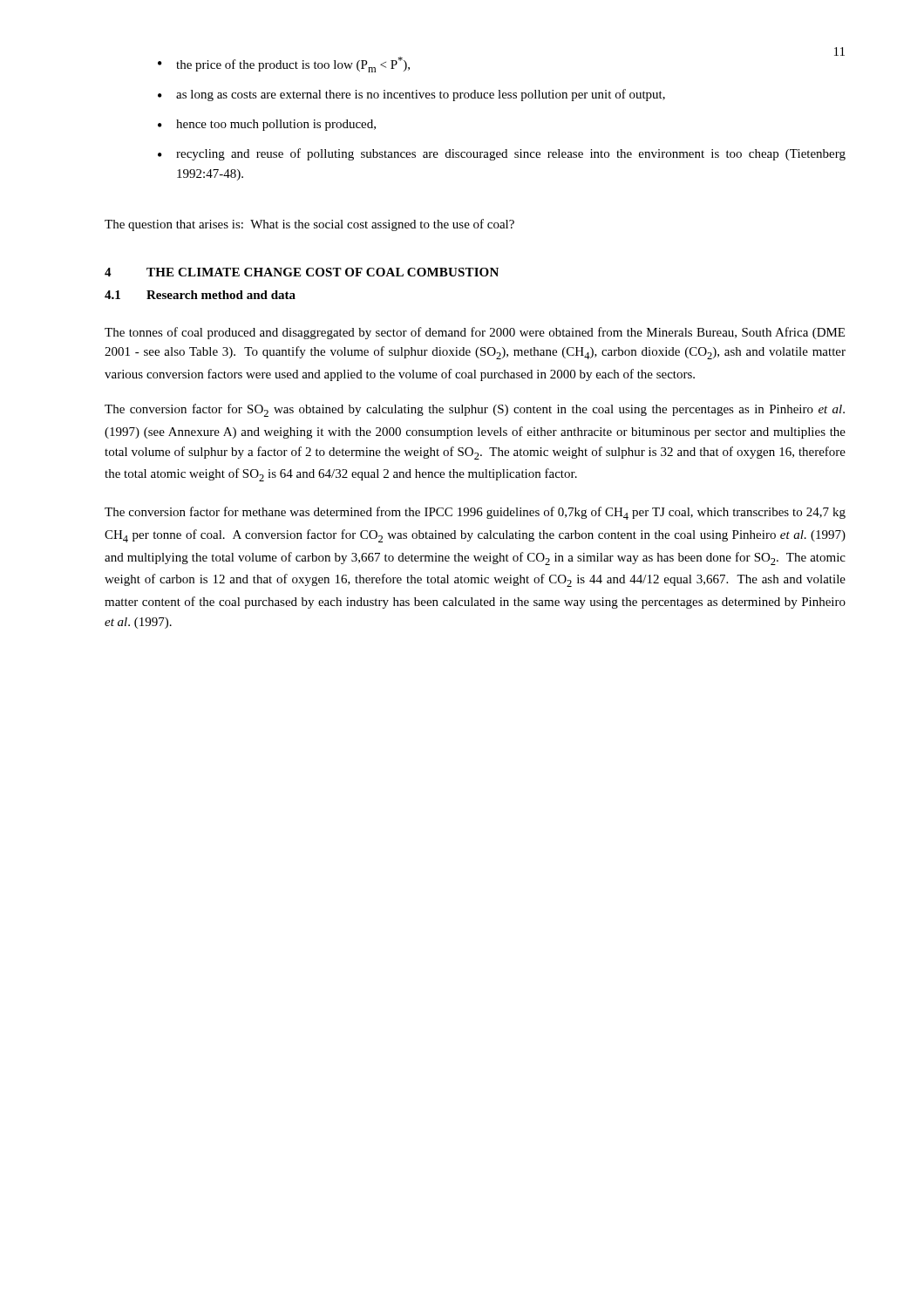The width and height of the screenshot is (924, 1308).
Task: Find the text starting "The tonnes of coal produced and disaggregated by"
Action: pos(475,353)
